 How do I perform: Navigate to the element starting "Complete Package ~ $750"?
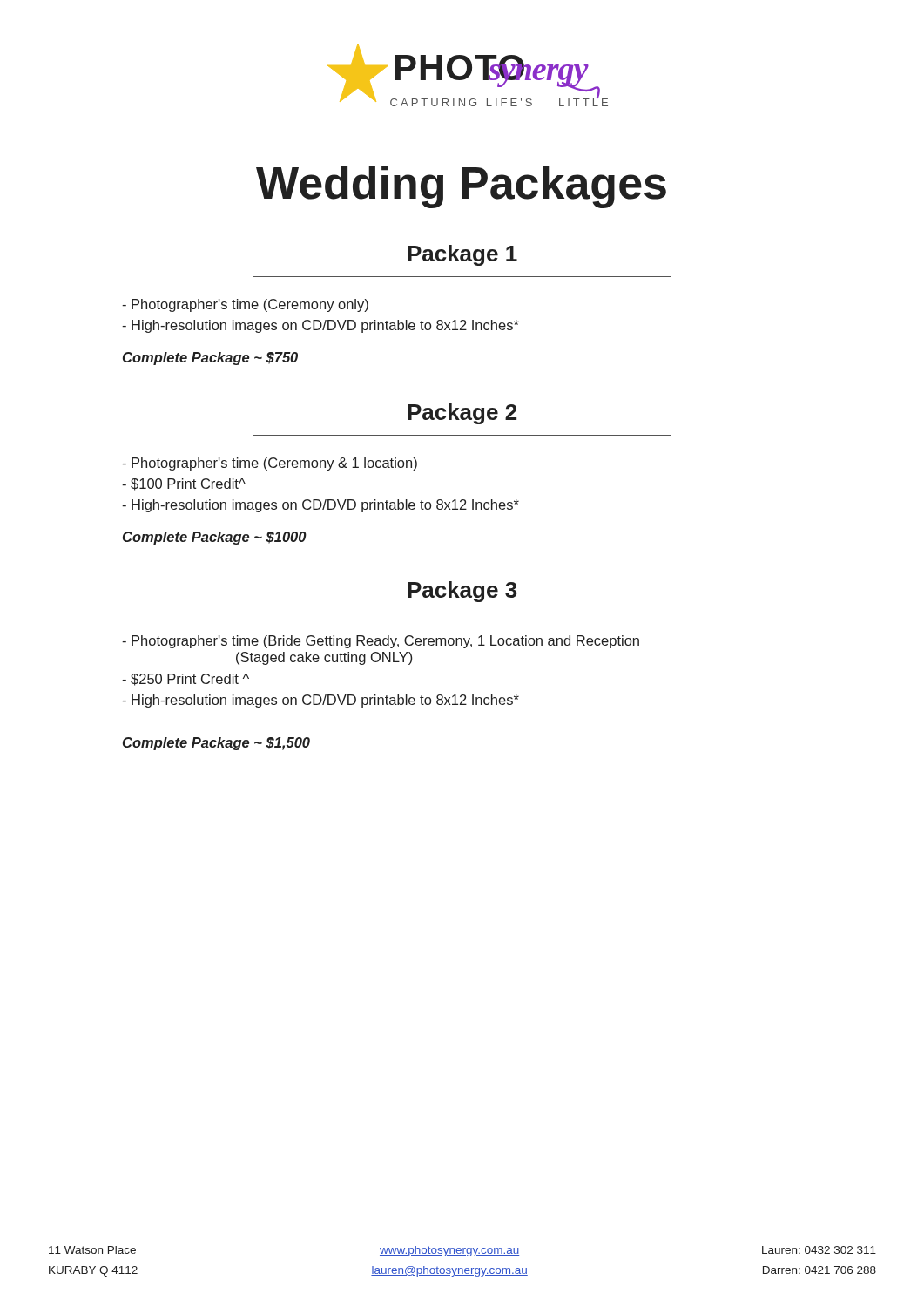(210, 357)
